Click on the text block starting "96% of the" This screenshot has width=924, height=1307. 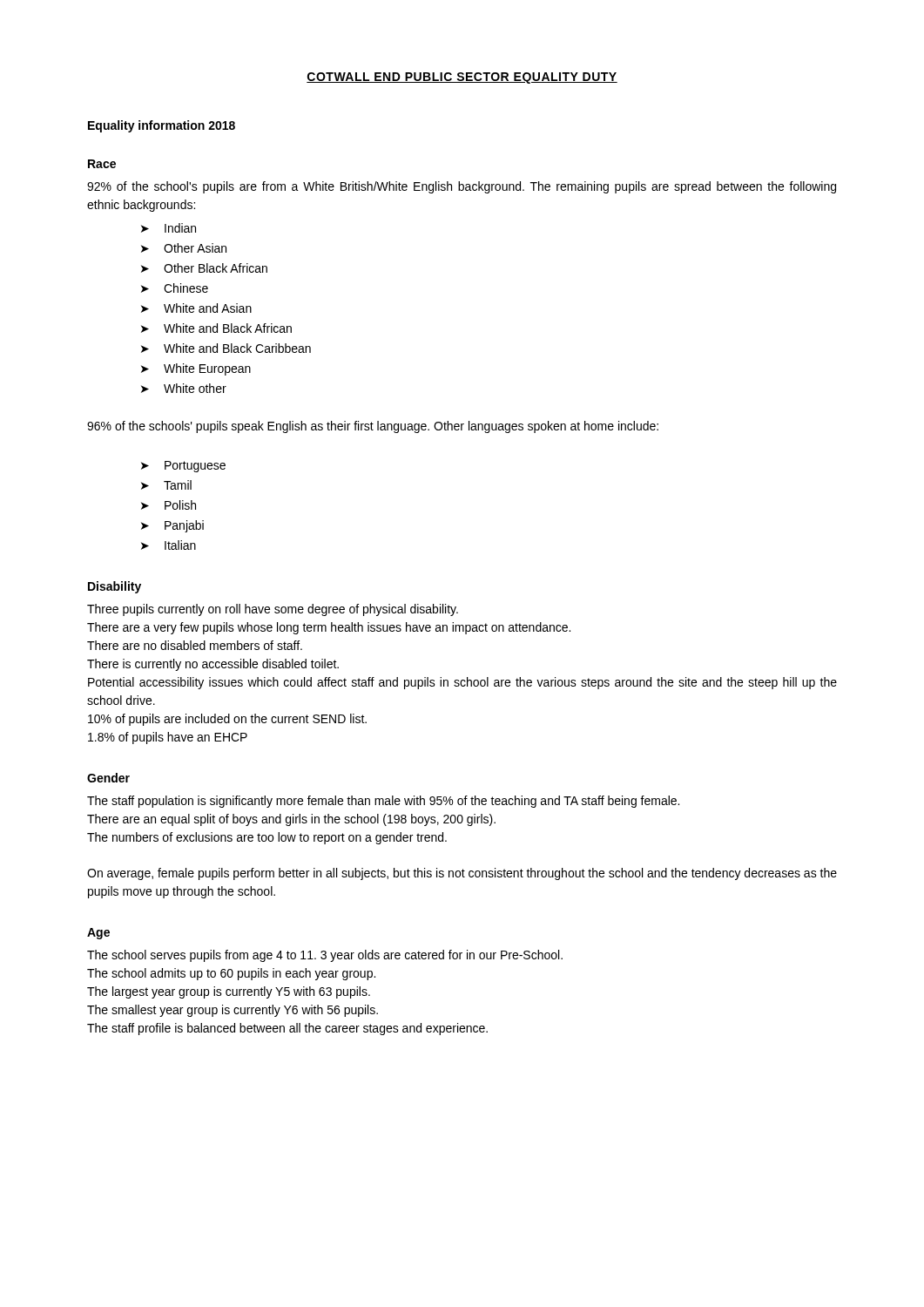[x=373, y=426]
